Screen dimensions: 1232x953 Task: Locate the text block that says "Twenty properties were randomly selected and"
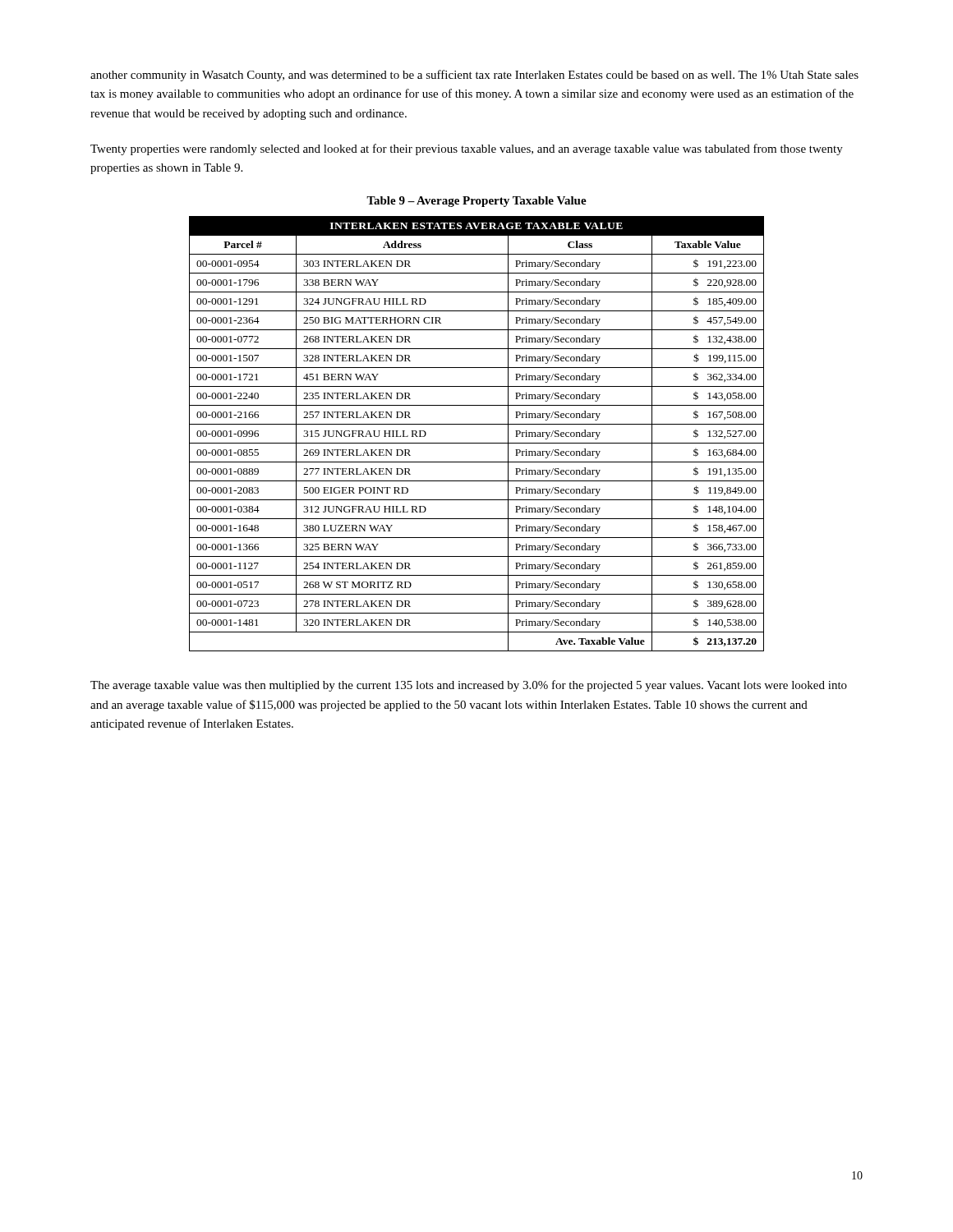pos(466,158)
